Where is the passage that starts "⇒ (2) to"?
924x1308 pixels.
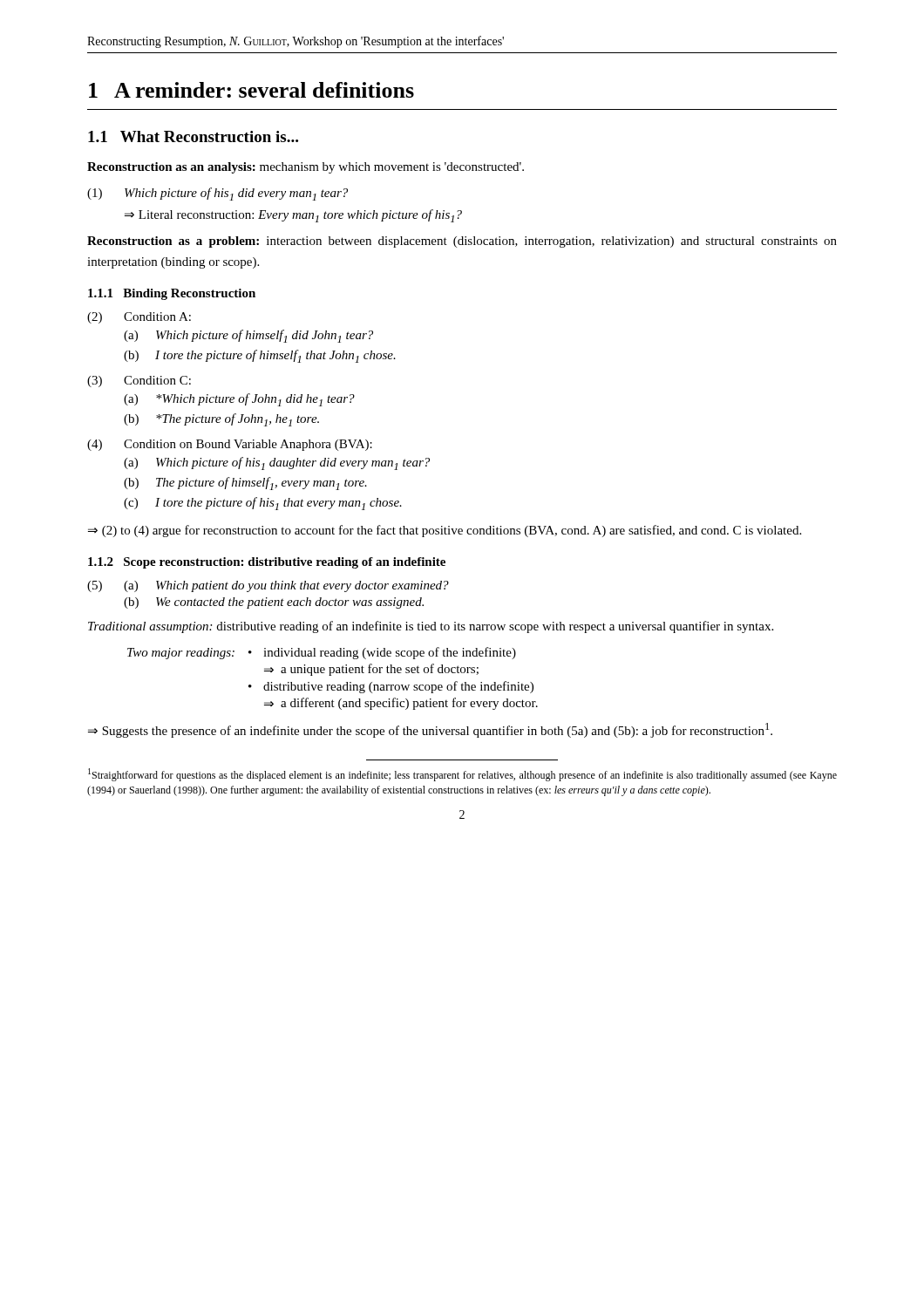pyautogui.click(x=445, y=530)
